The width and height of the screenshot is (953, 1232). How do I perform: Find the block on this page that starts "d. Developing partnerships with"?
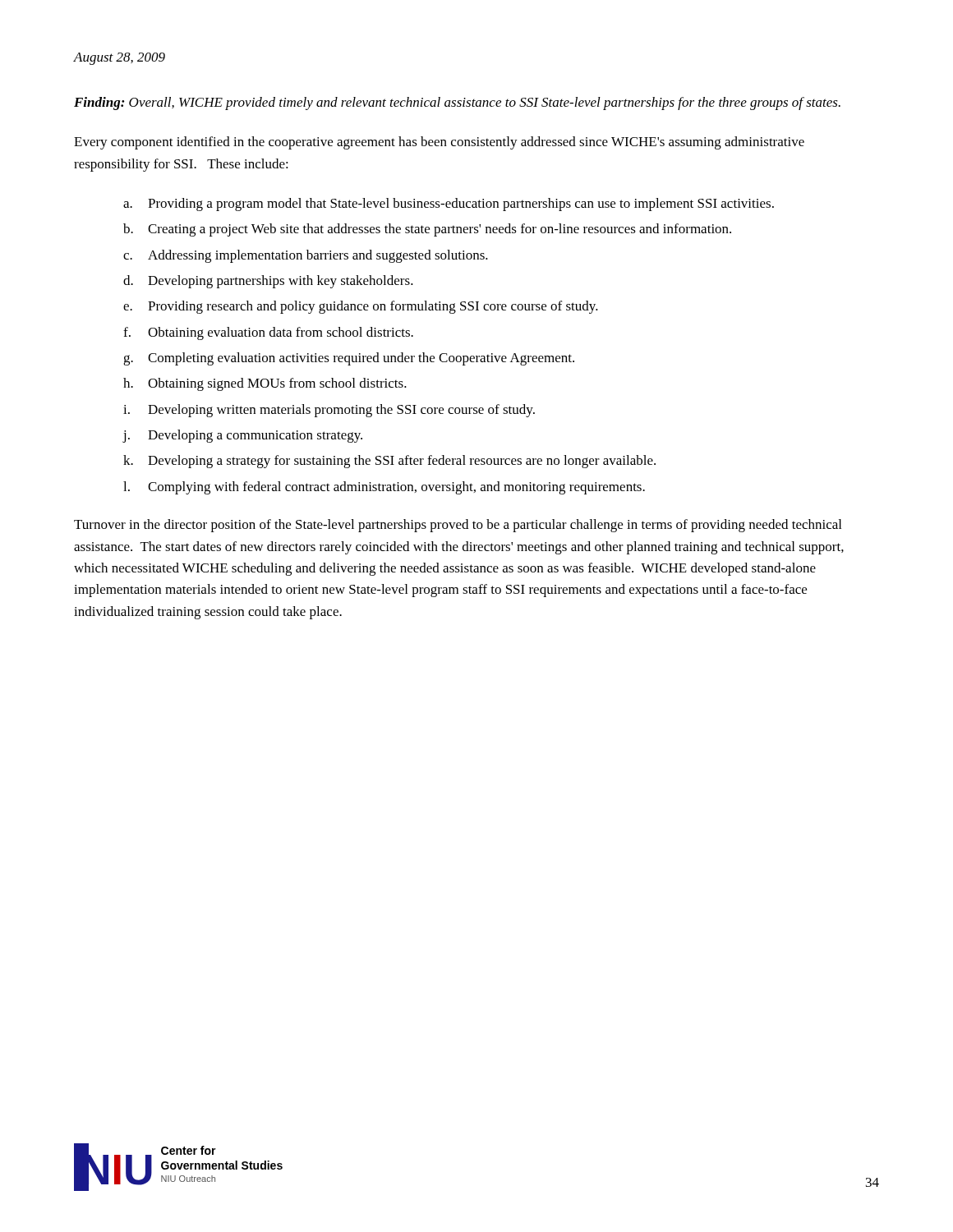click(x=268, y=282)
